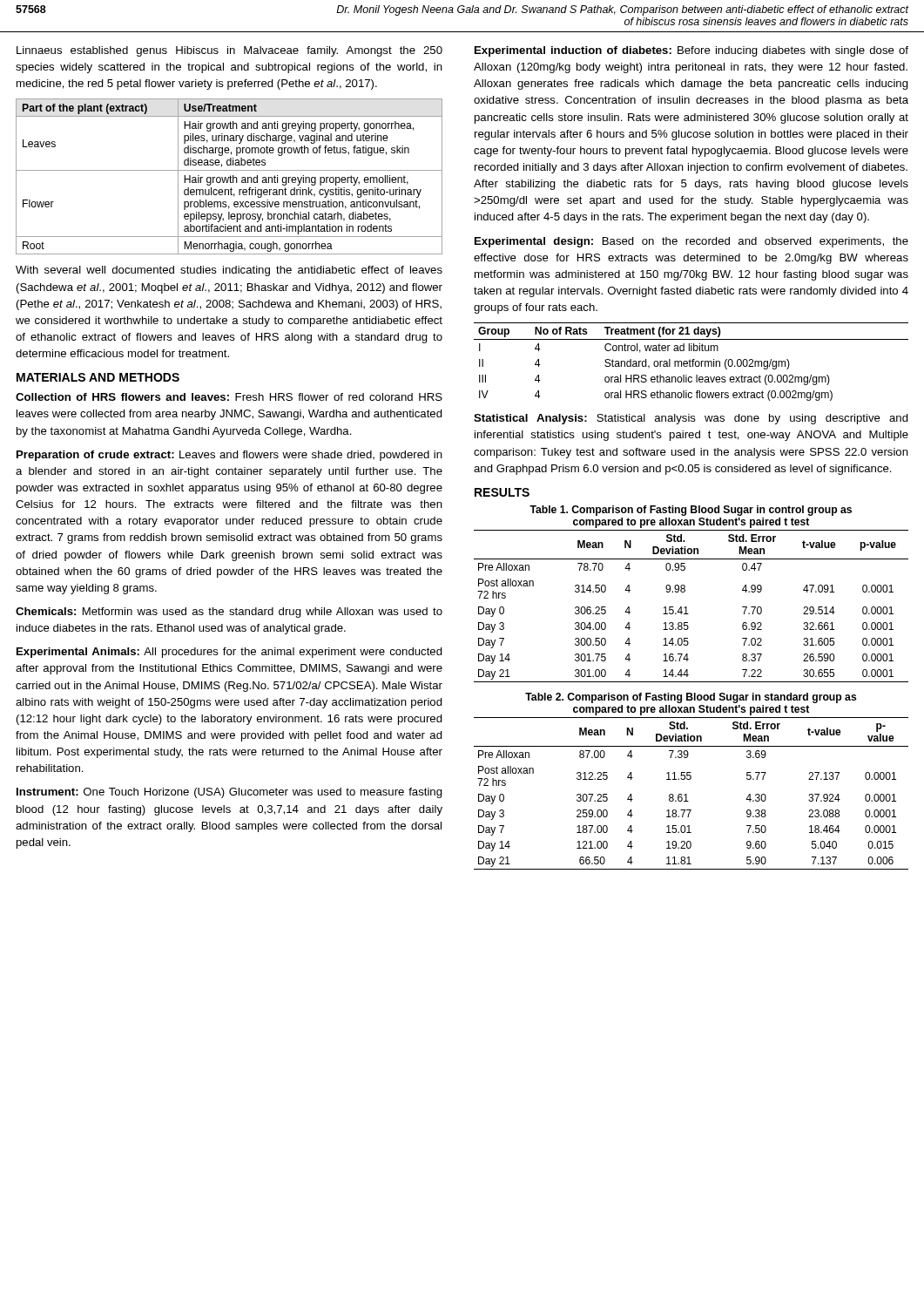Find the text block that says "Experimental induction of diabetes: Before inducing diabetes"
Screen dimensions: 1307x924
pyautogui.click(x=691, y=134)
